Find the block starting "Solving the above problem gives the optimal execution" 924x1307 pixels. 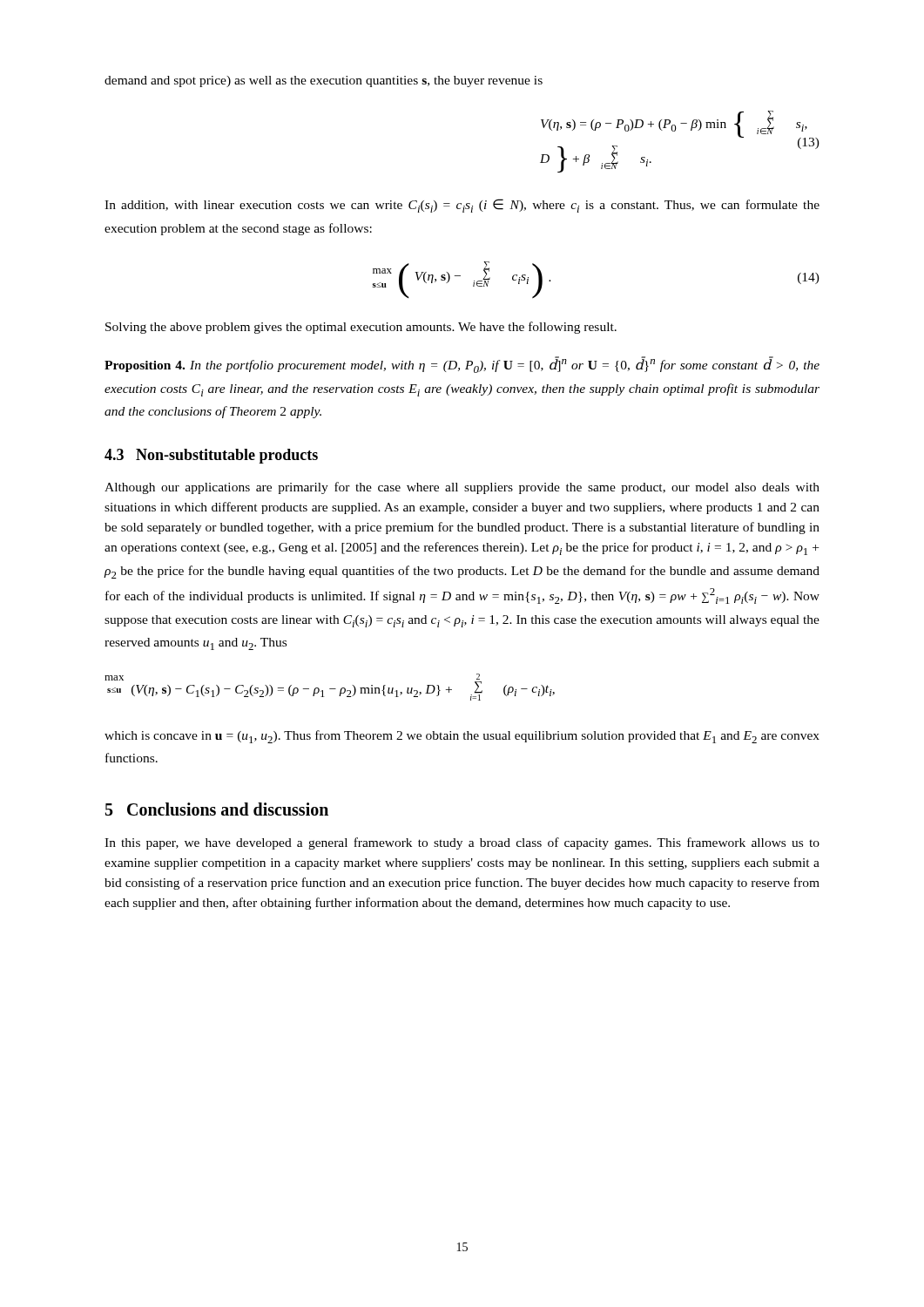(462, 326)
